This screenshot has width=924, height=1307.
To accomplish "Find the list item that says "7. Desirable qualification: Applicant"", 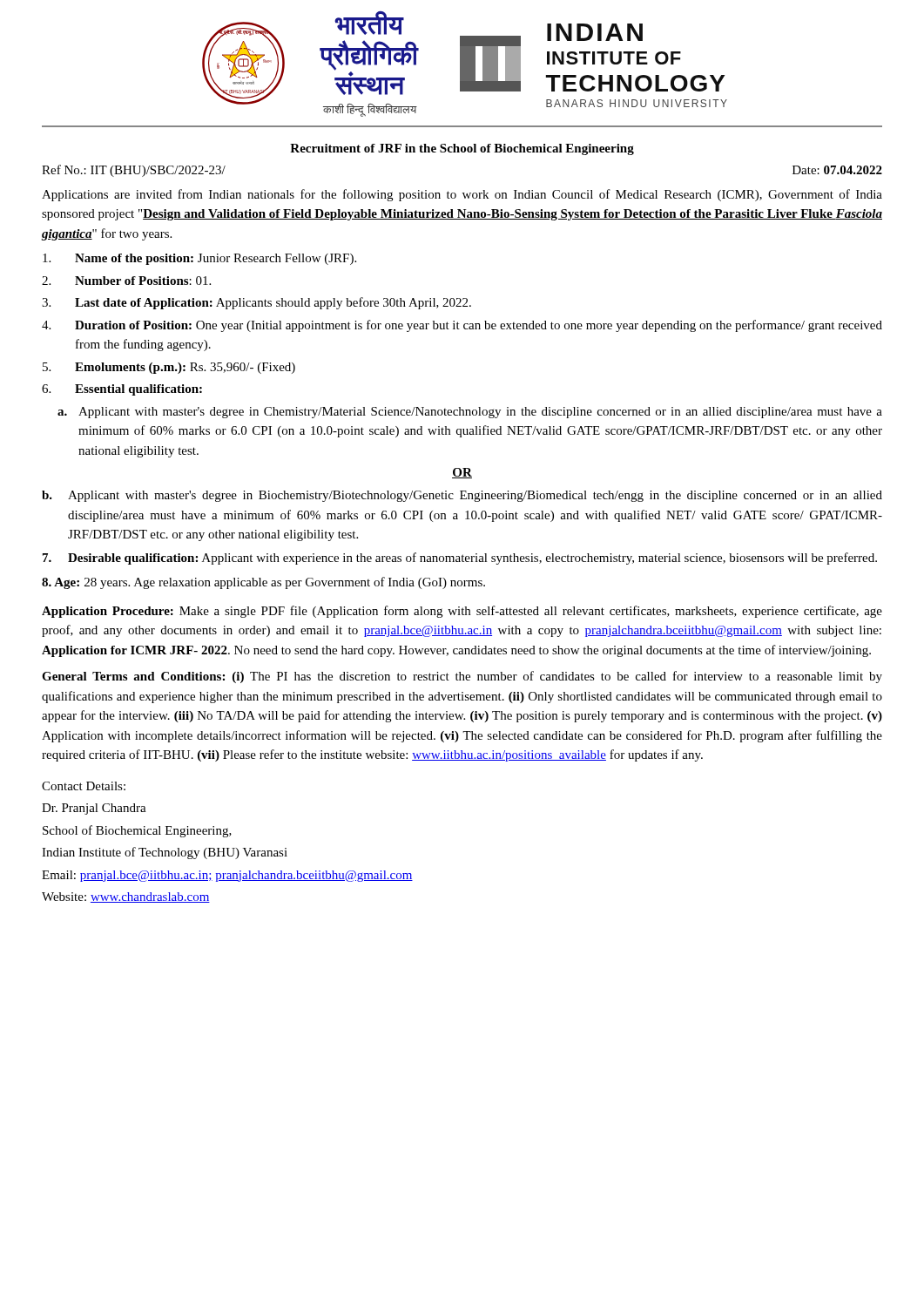I will 462,557.
